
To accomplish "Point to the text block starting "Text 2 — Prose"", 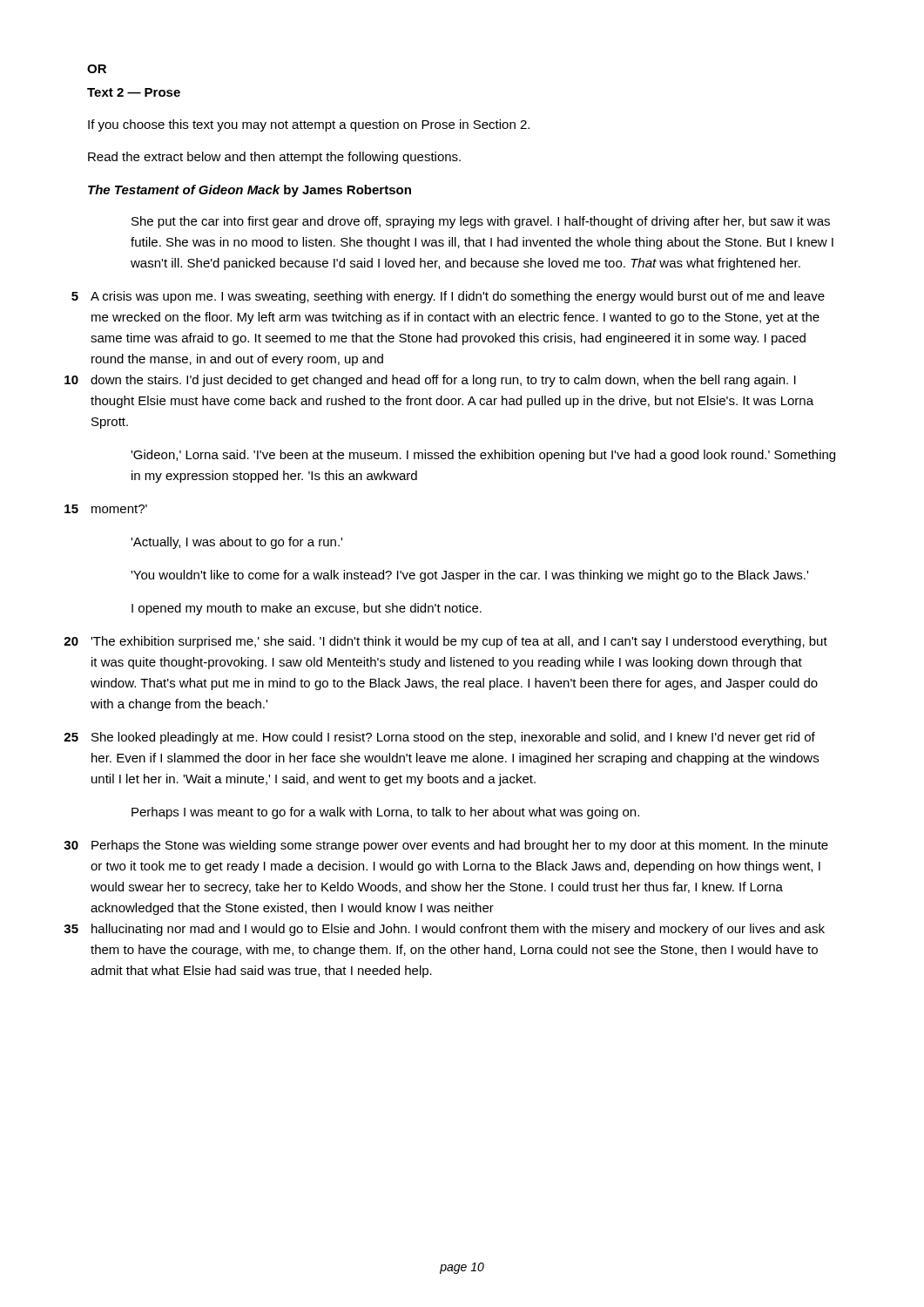I will (134, 92).
